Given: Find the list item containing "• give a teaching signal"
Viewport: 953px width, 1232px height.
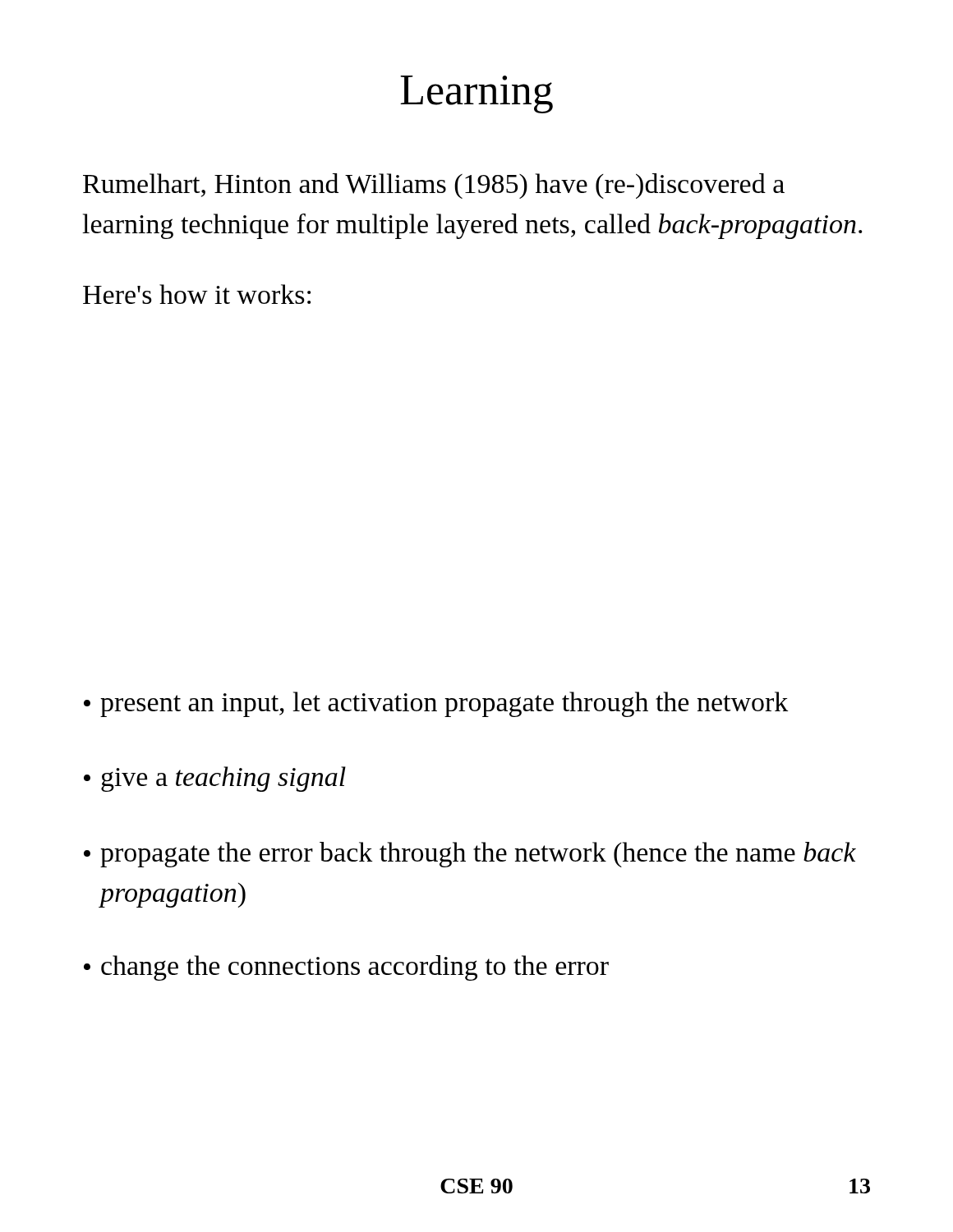Looking at the screenshot, I should (x=214, y=778).
